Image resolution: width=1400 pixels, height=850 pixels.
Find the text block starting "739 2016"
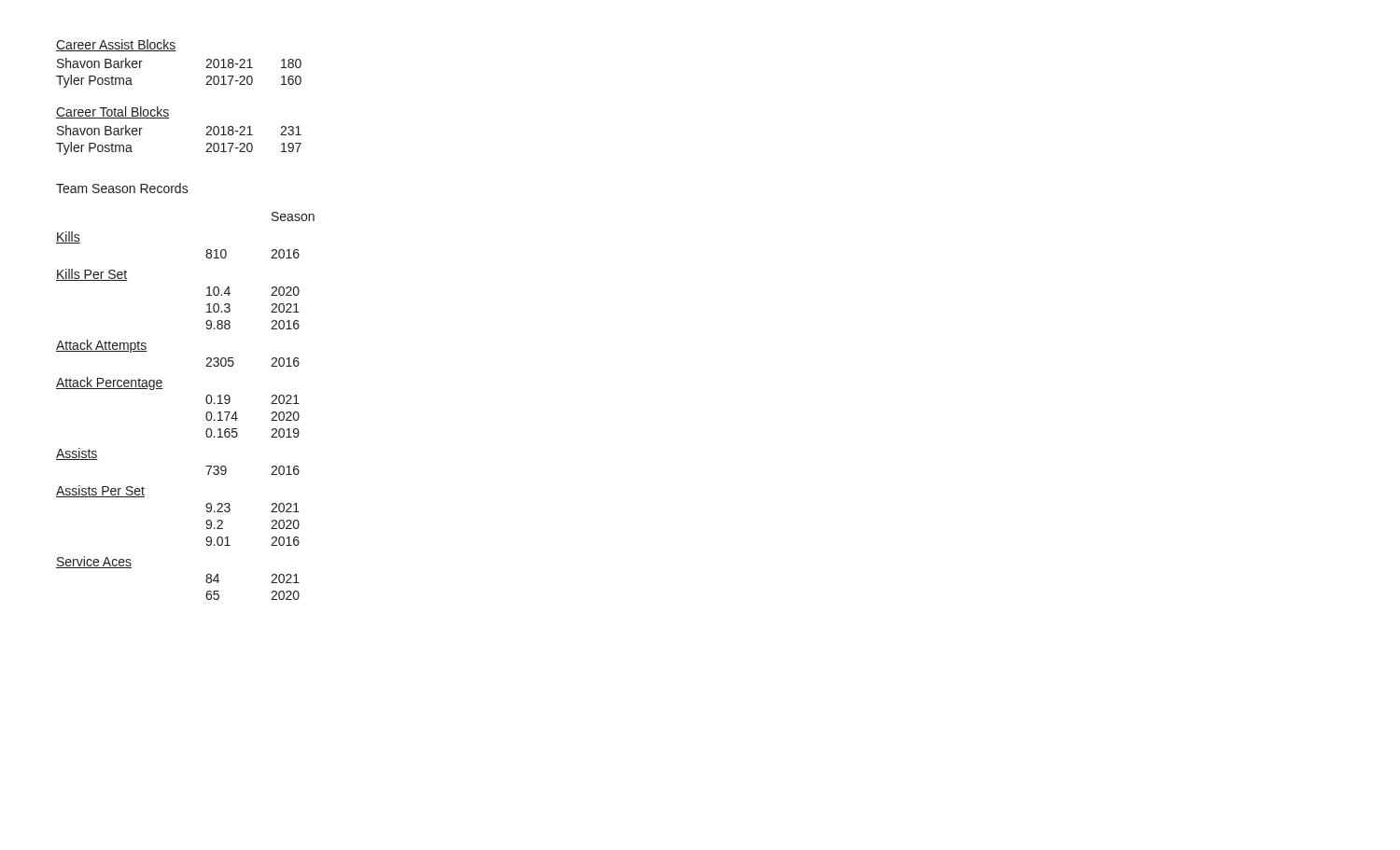tap(266, 470)
